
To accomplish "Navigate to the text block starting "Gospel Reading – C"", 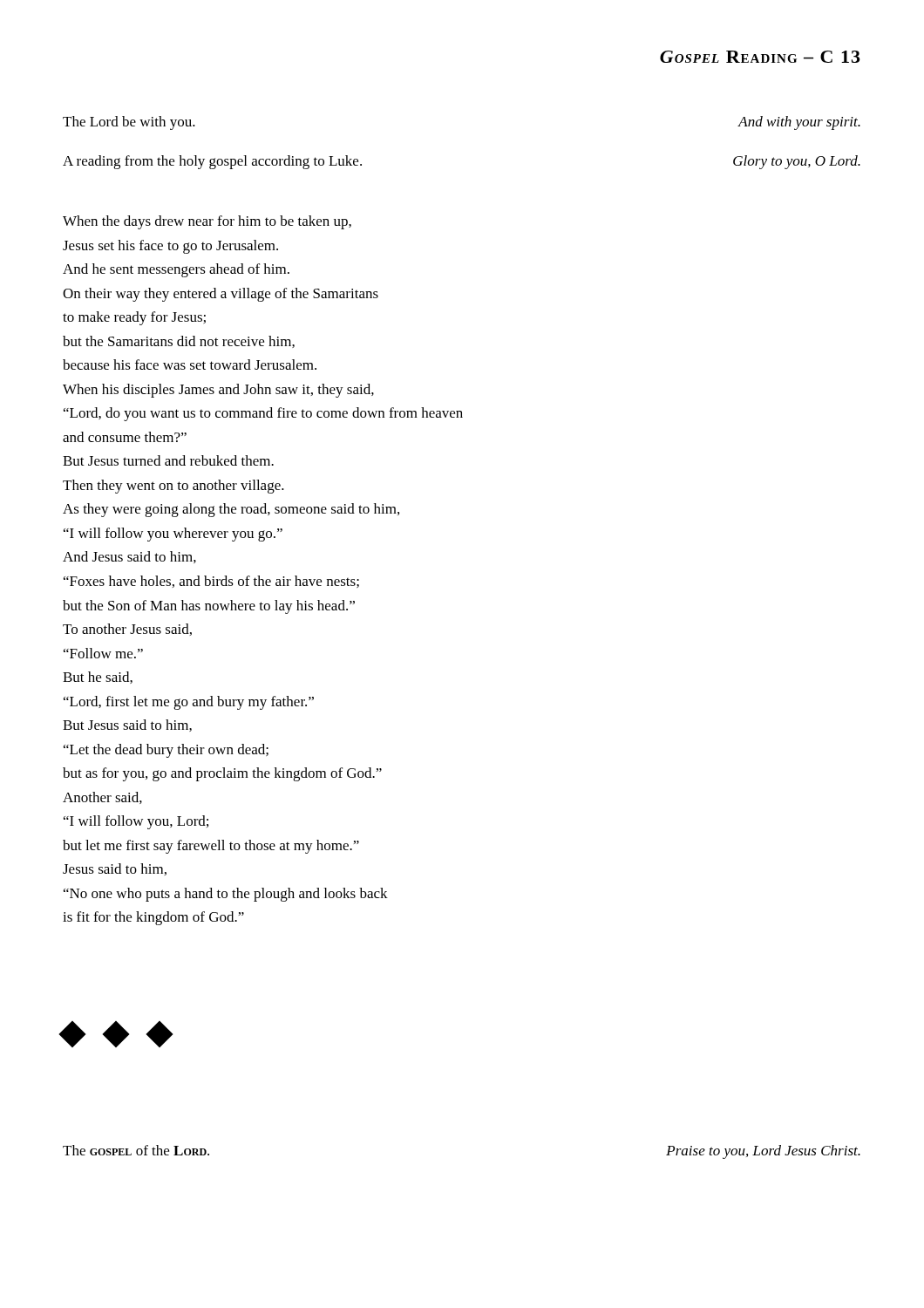I will tap(760, 56).
